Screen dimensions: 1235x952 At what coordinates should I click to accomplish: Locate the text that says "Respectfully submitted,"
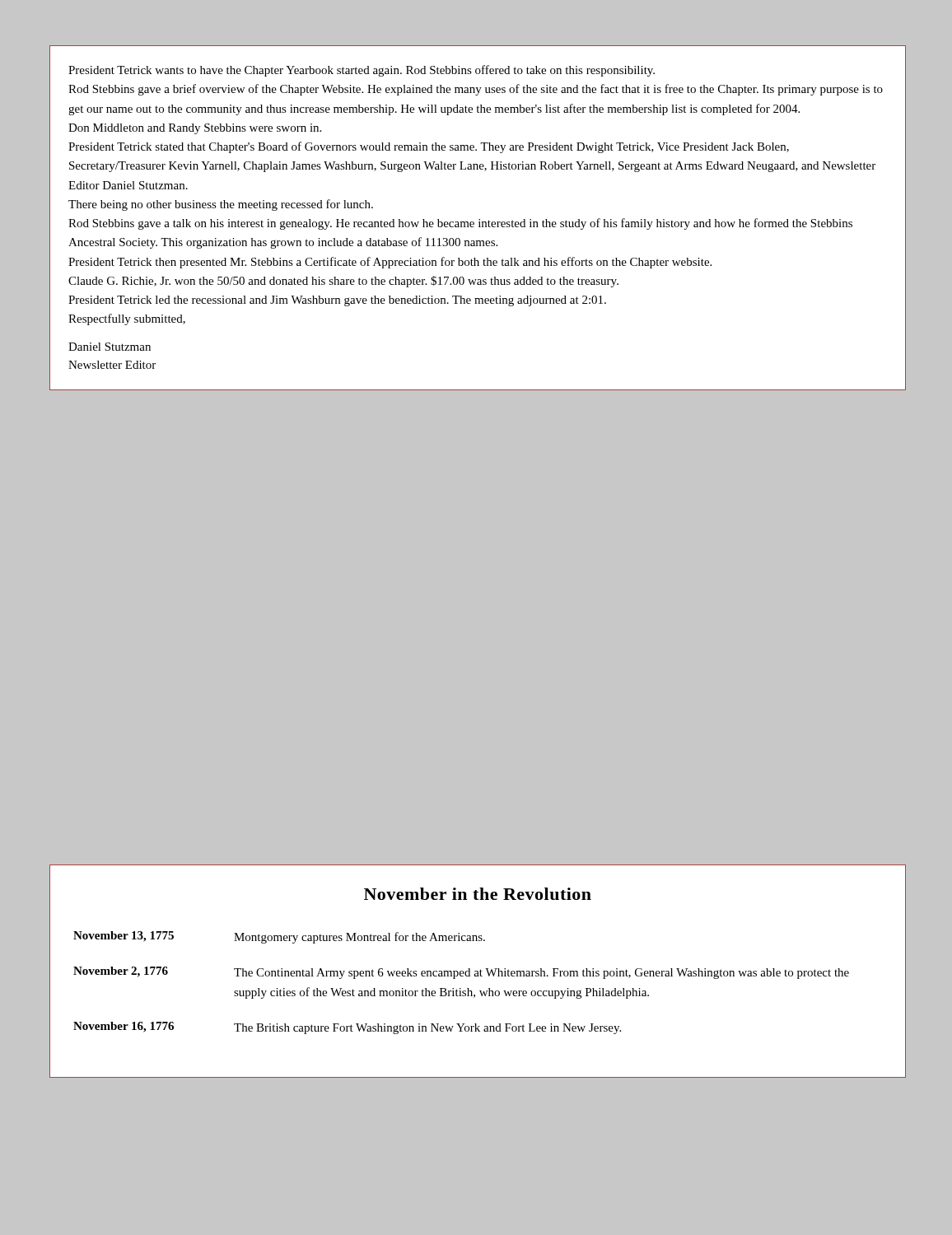tap(127, 319)
